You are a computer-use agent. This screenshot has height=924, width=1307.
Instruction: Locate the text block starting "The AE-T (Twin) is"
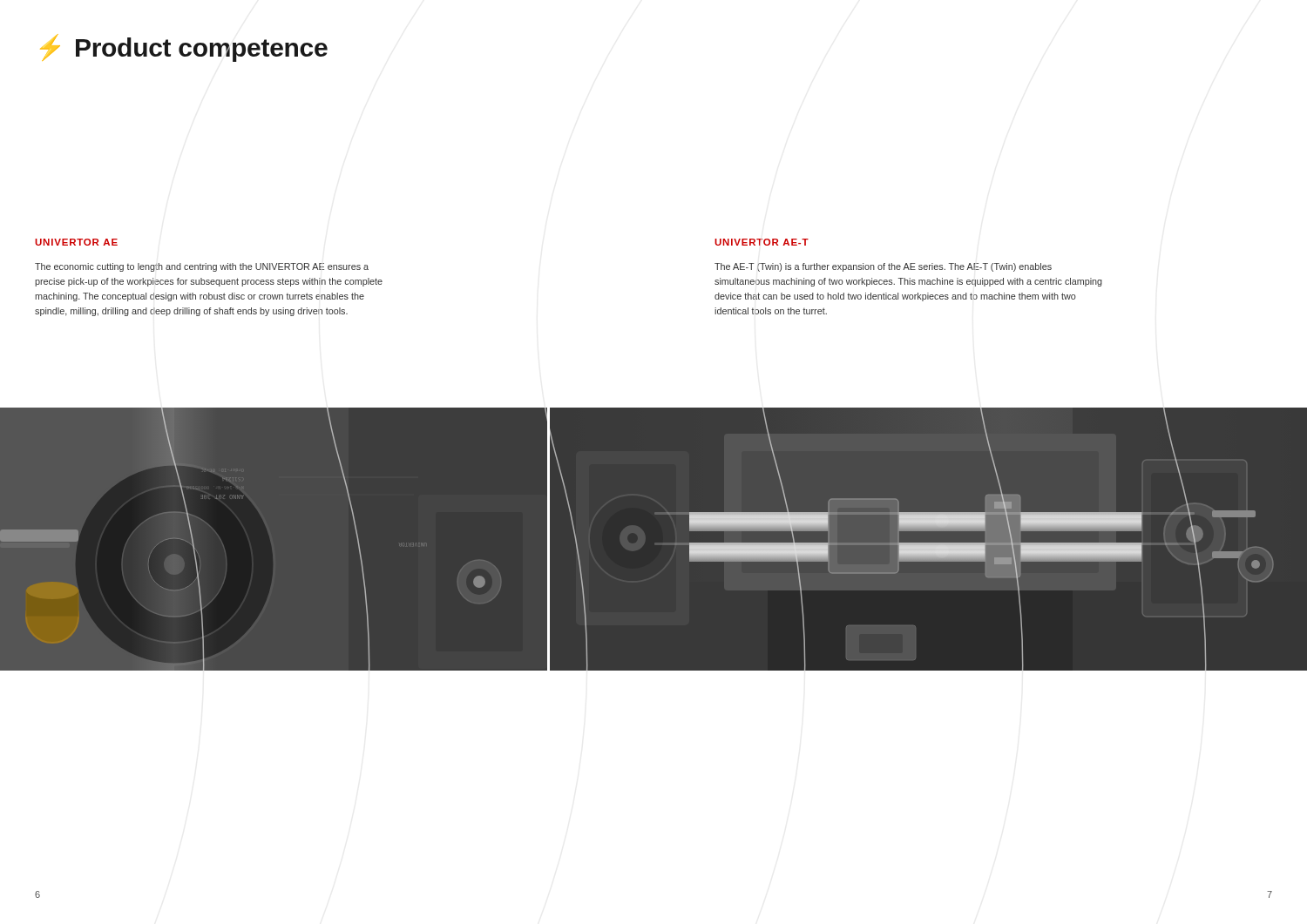[908, 289]
